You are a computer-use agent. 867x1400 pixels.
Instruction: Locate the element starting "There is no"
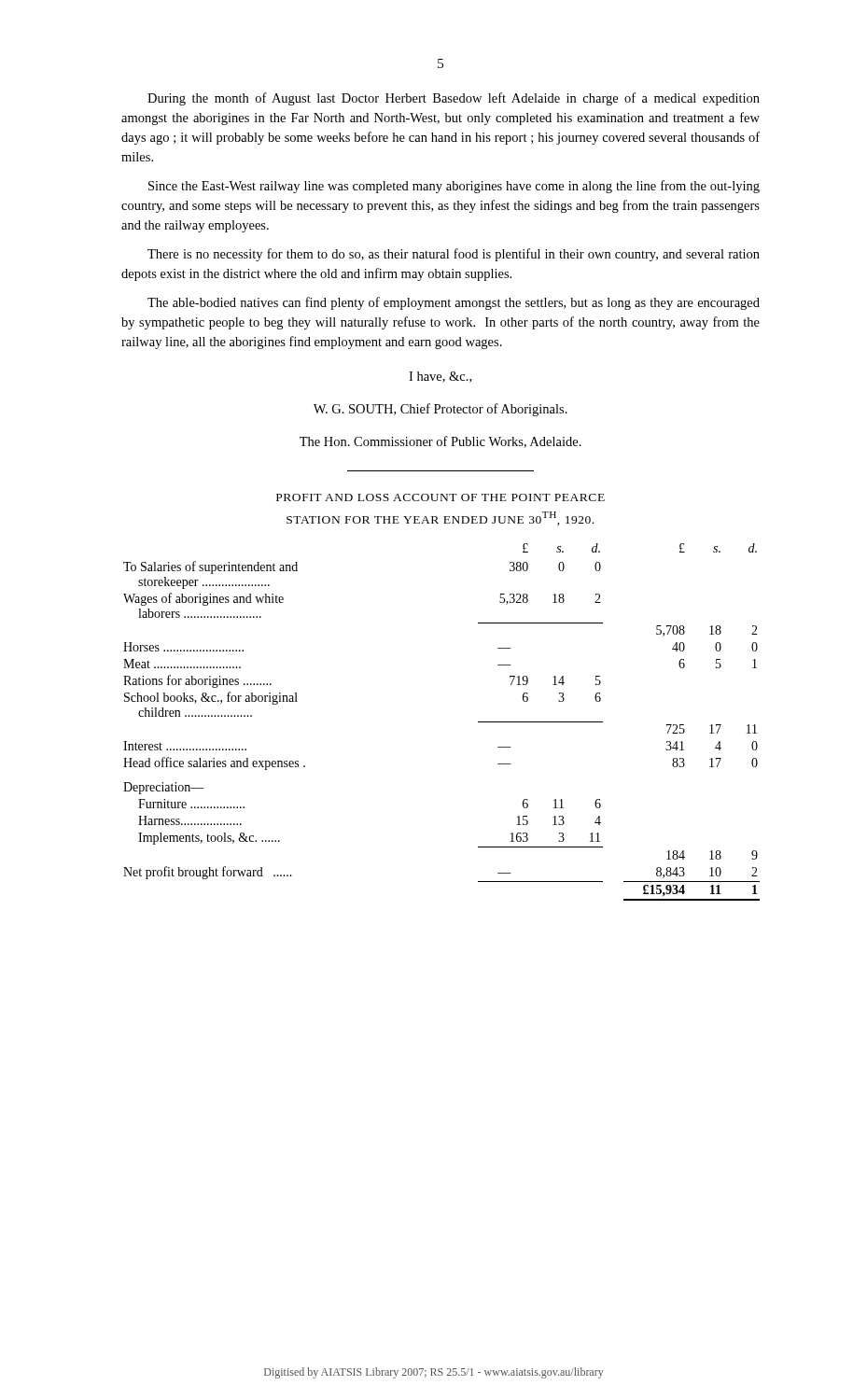pos(440,264)
